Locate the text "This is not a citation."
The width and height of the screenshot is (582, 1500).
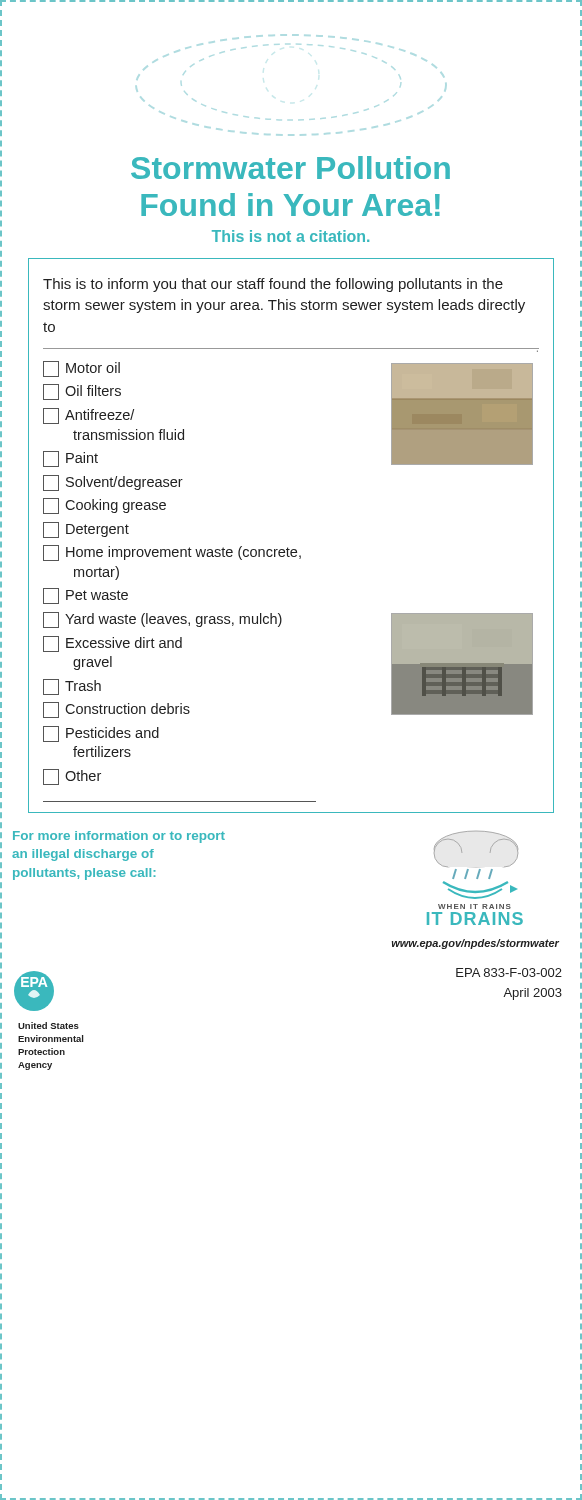[291, 236]
